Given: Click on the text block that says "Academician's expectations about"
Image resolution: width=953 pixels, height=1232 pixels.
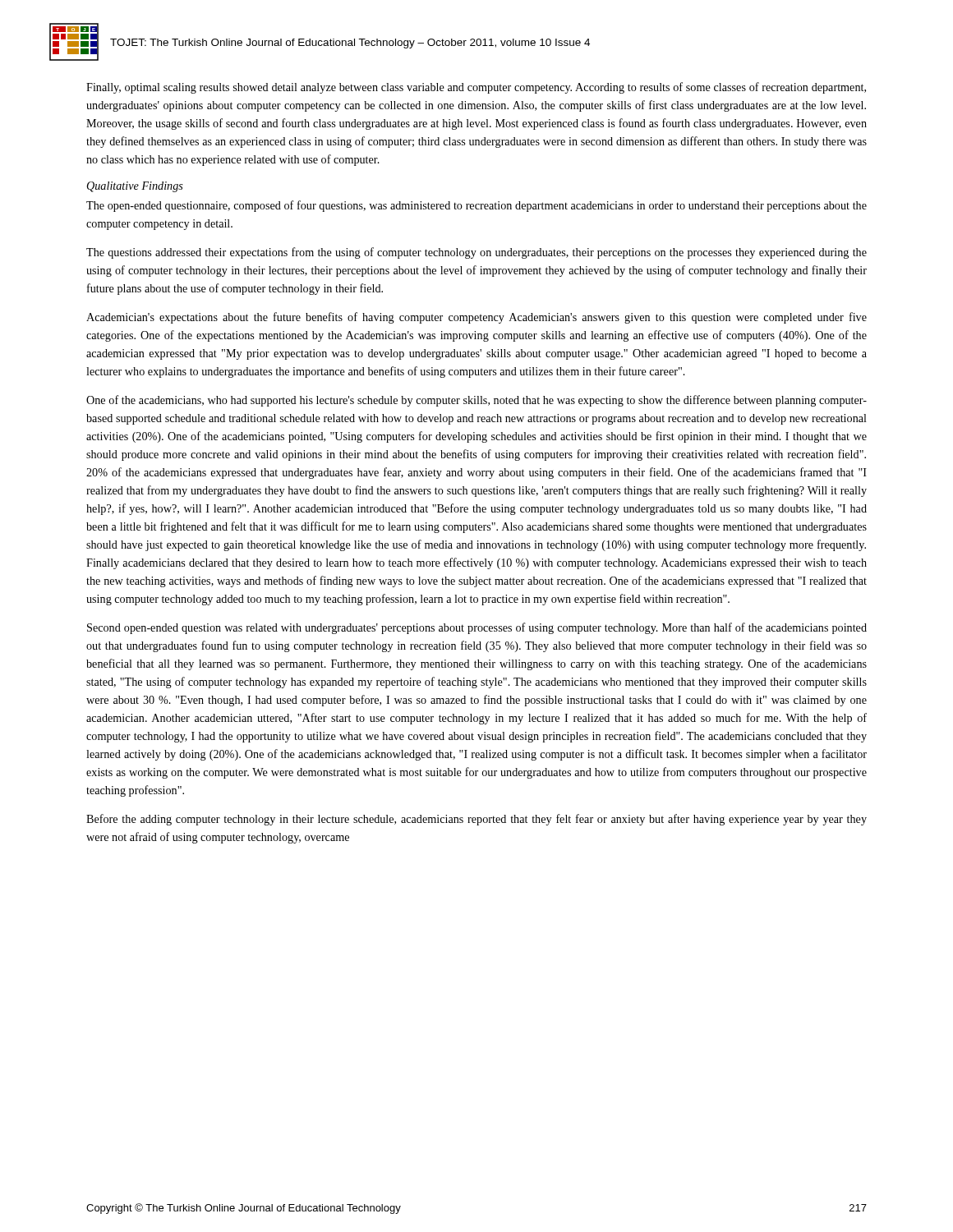Looking at the screenshot, I should coord(476,344).
